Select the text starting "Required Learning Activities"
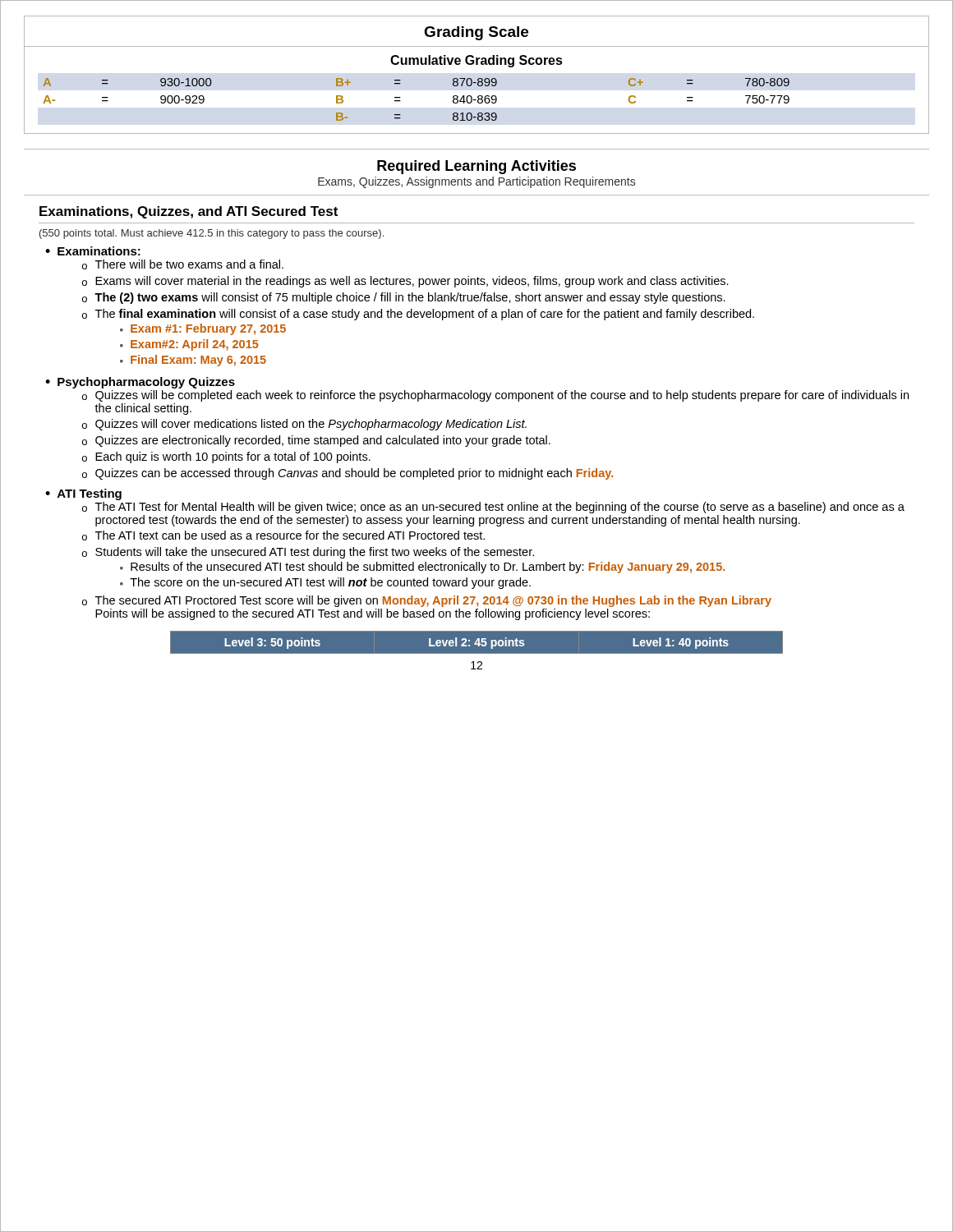The width and height of the screenshot is (953, 1232). click(x=476, y=166)
